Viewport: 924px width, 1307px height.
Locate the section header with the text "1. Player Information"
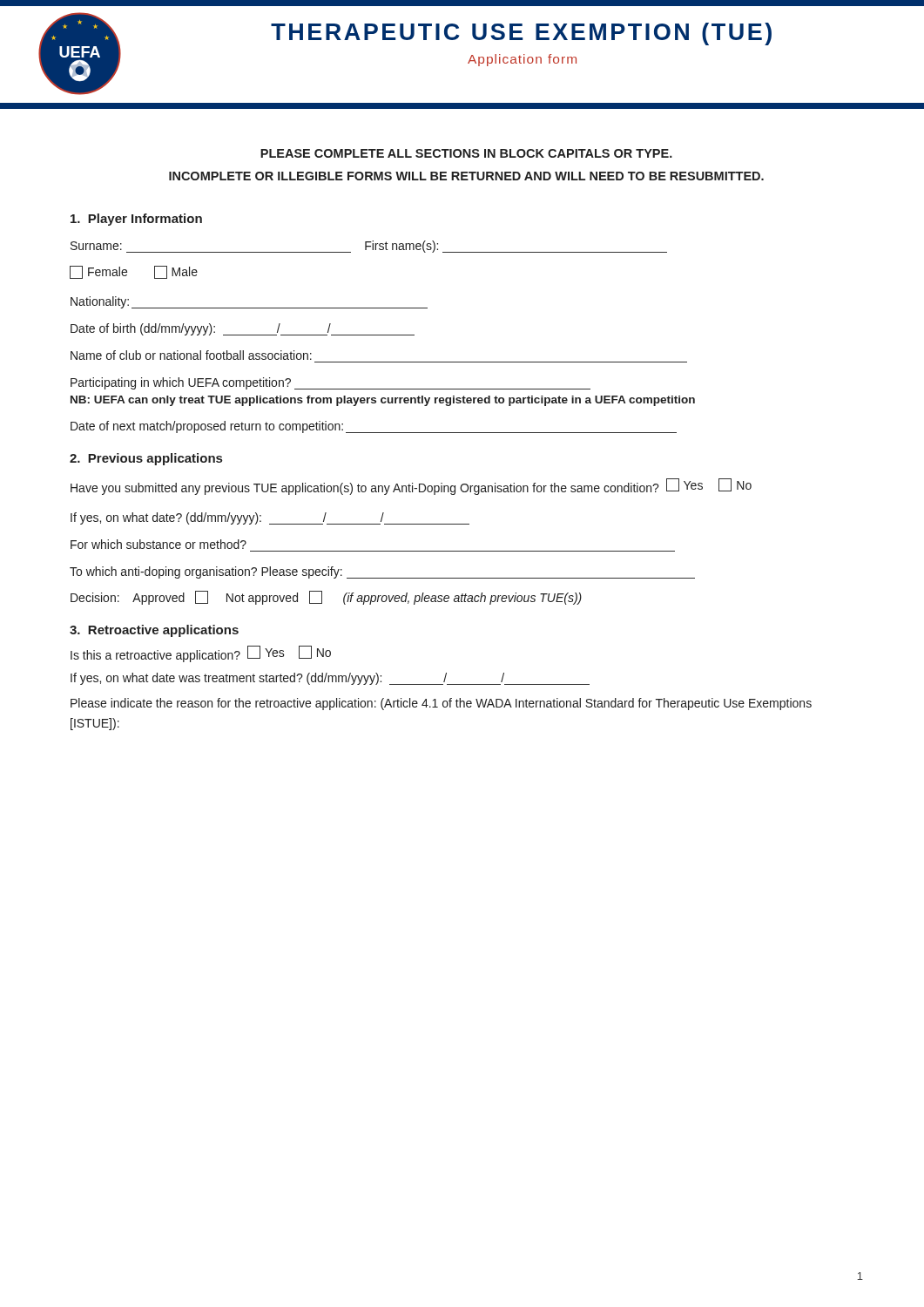pos(136,218)
